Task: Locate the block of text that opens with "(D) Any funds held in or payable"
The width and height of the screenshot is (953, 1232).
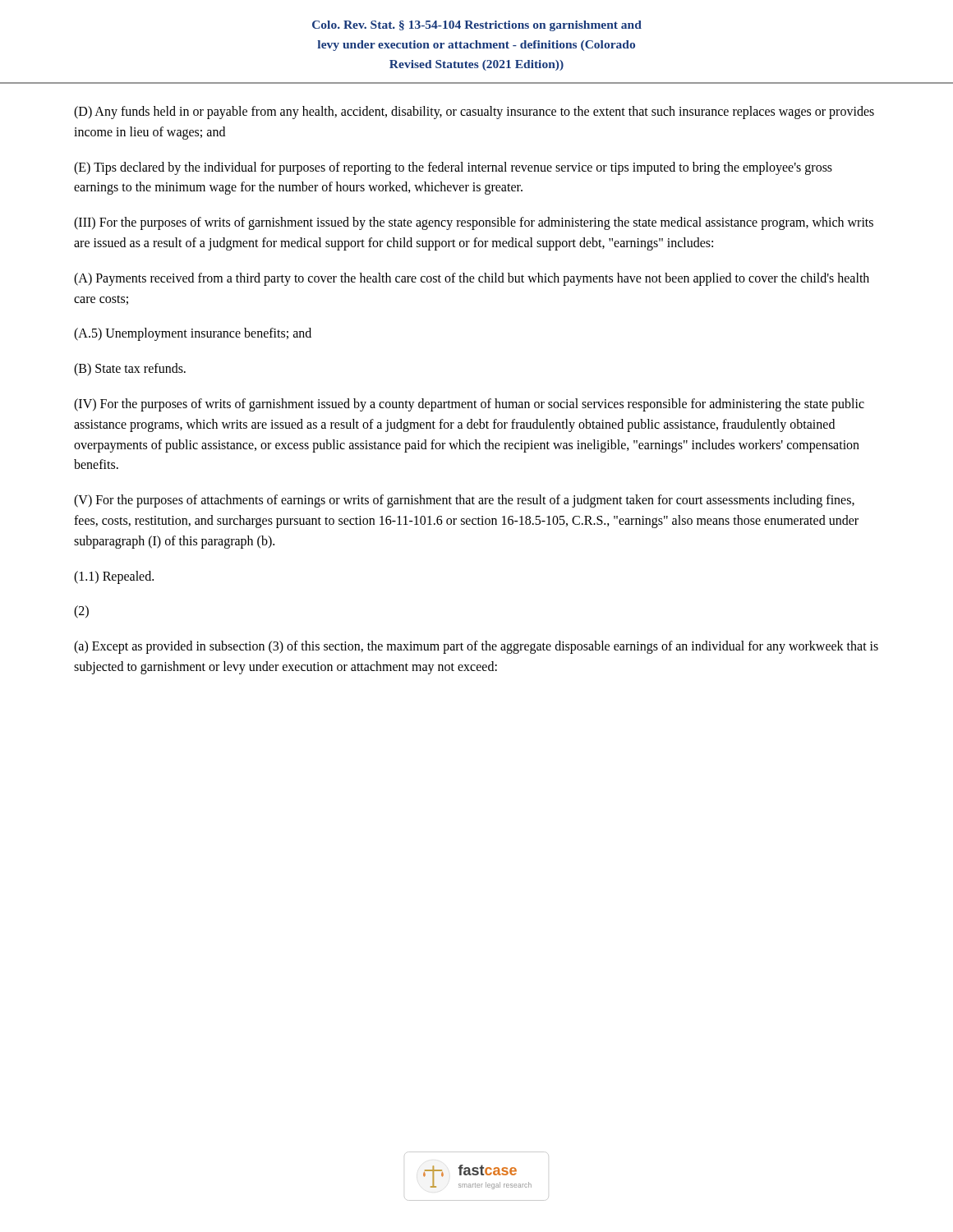Action: pyautogui.click(x=474, y=122)
